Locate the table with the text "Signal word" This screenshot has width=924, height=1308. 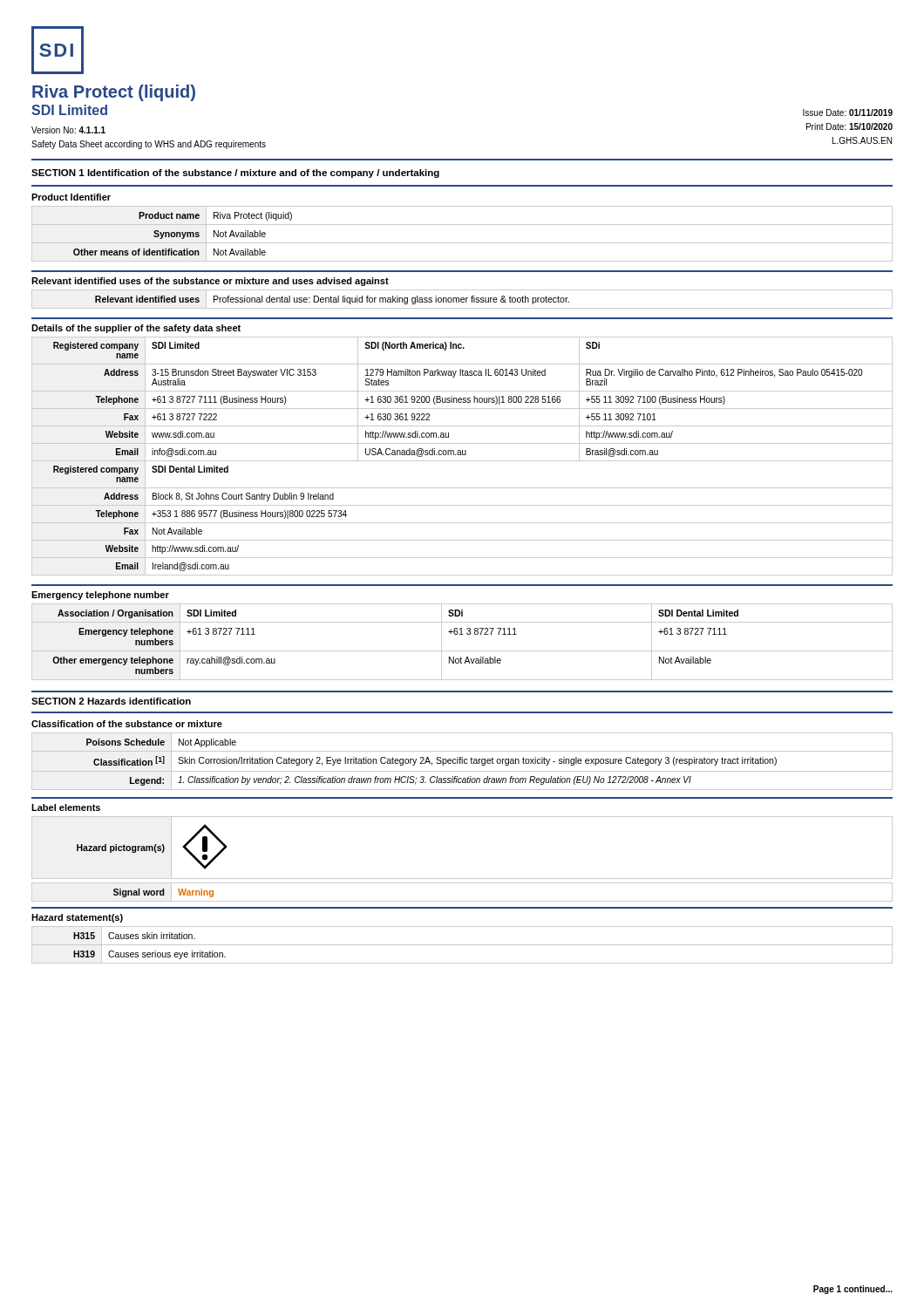tap(462, 892)
